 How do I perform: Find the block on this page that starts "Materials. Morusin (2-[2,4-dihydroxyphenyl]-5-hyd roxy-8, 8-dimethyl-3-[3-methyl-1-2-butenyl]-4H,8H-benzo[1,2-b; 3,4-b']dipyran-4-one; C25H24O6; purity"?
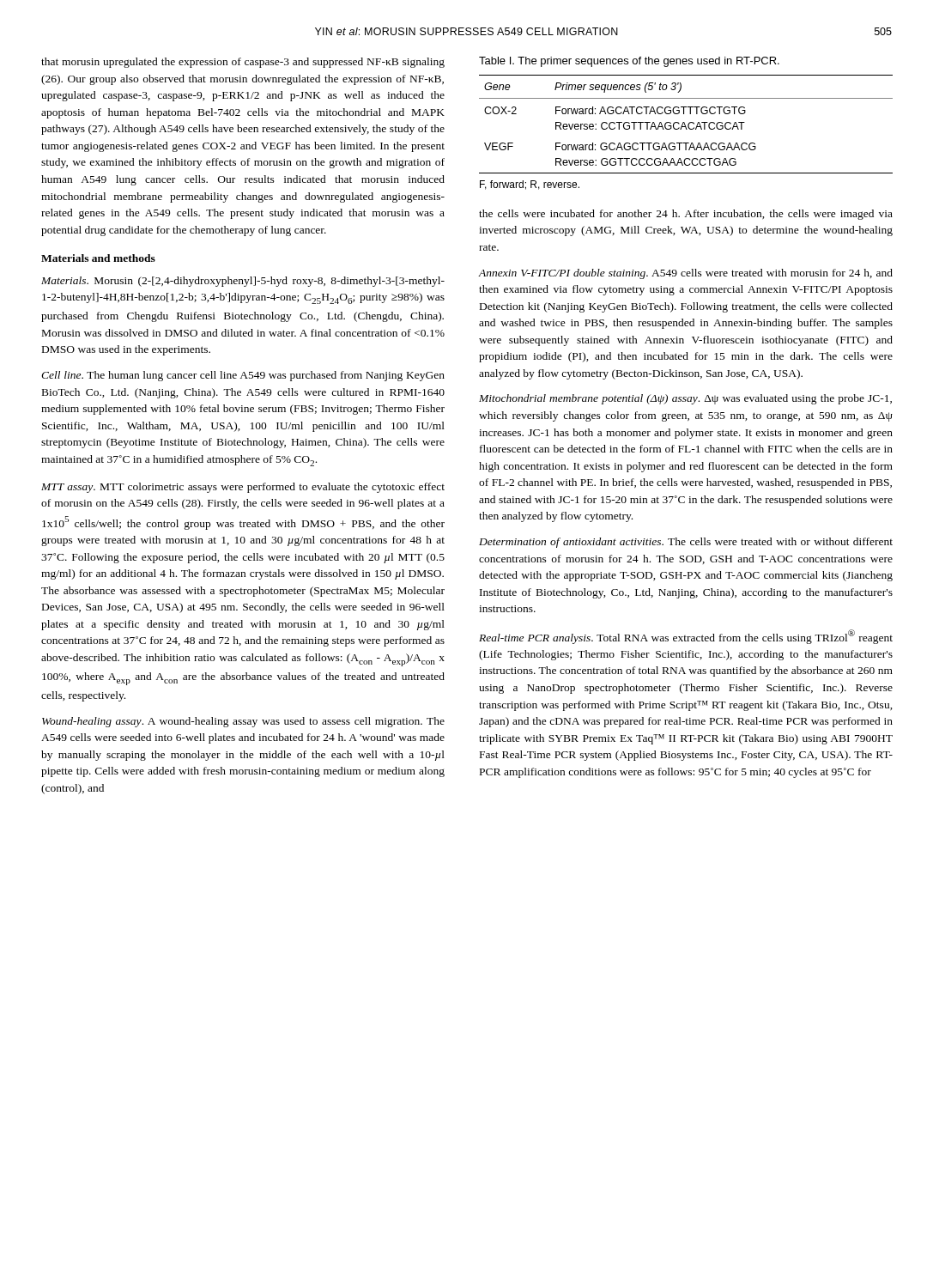(x=243, y=315)
